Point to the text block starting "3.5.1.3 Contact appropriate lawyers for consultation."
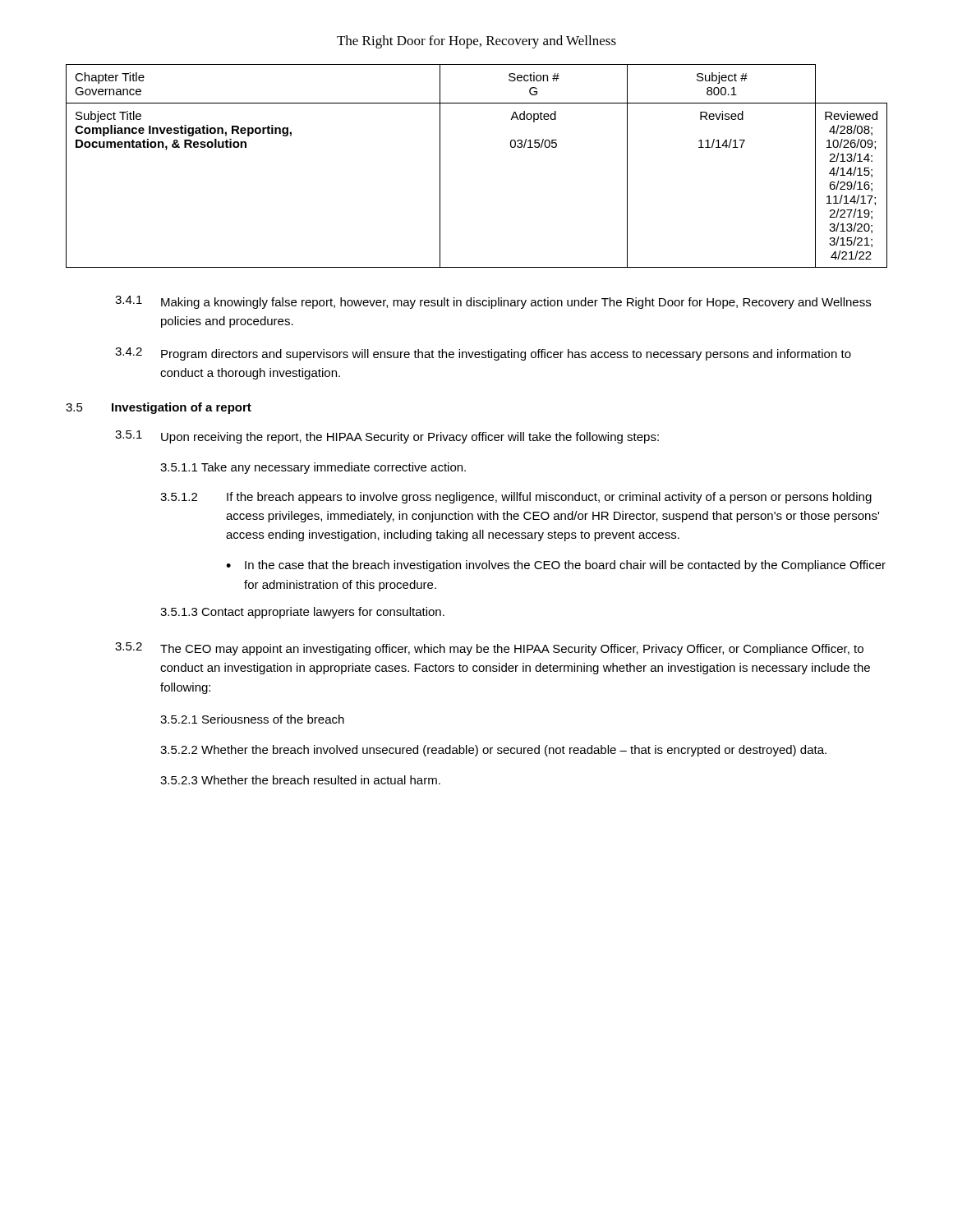Screen dimensions: 1232x953 point(303,611)
